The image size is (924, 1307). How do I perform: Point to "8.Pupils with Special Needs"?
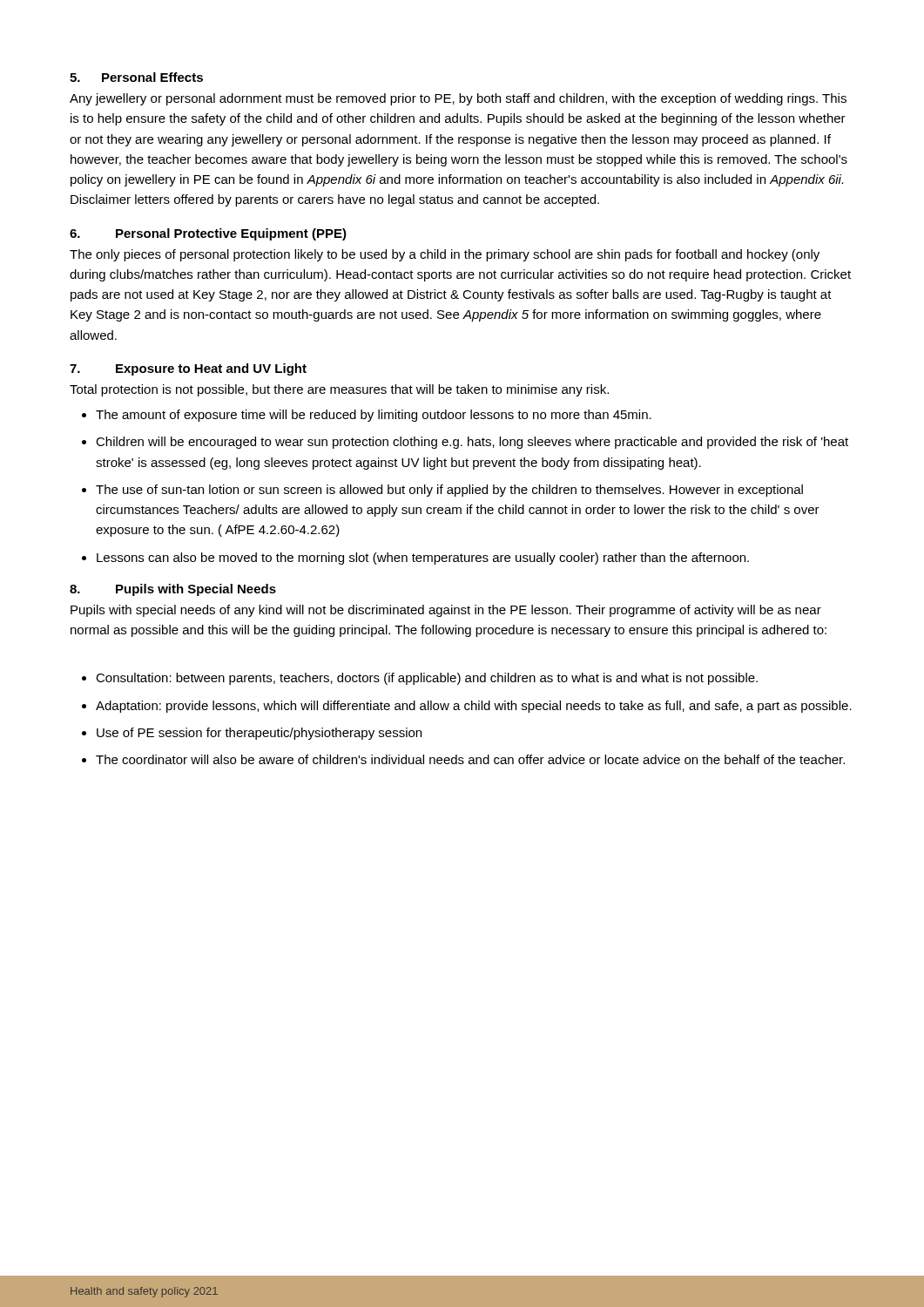pyautogui.click(x=173, y=588)
